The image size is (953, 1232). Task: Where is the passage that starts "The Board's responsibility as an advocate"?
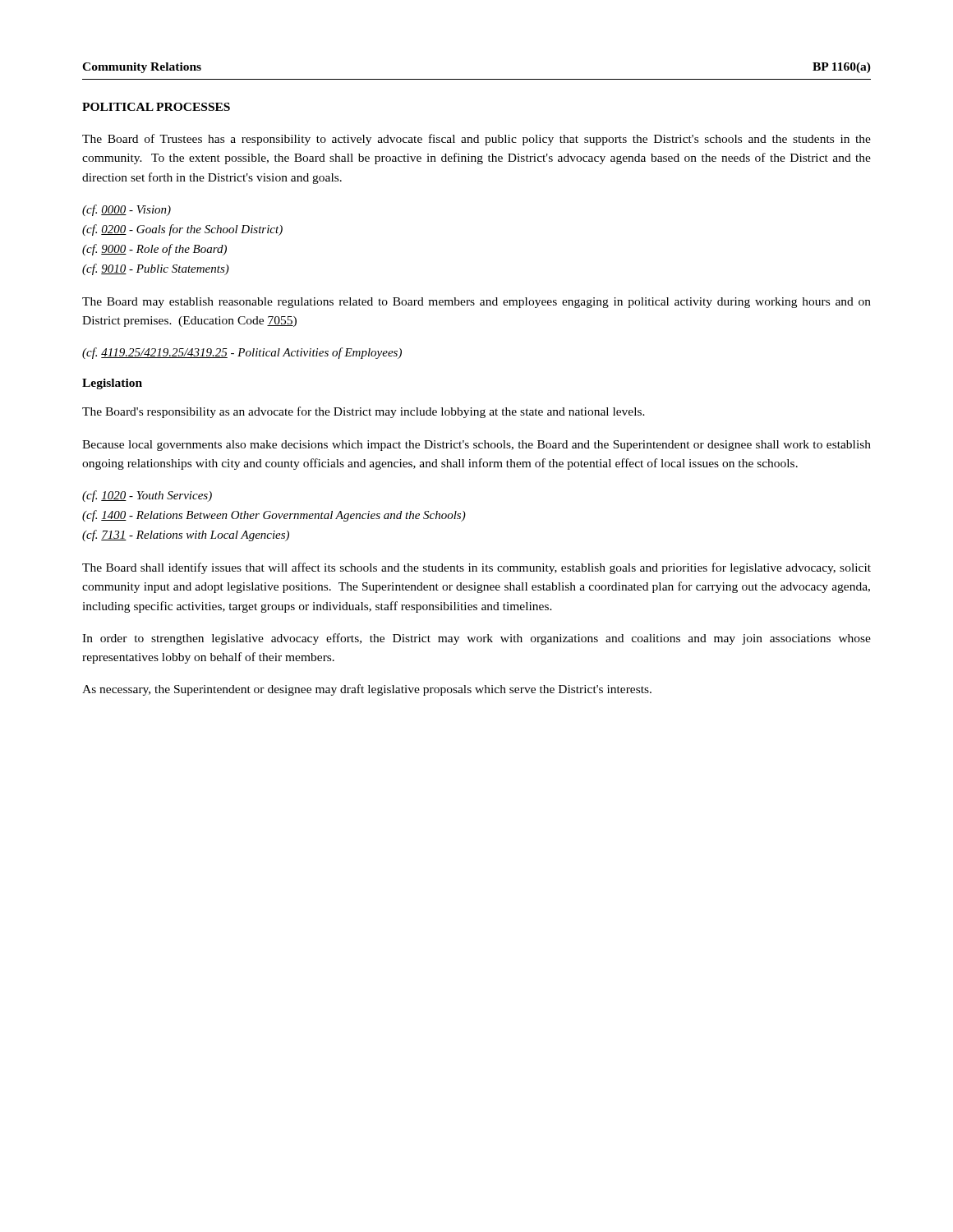click(x=364, y=411)
